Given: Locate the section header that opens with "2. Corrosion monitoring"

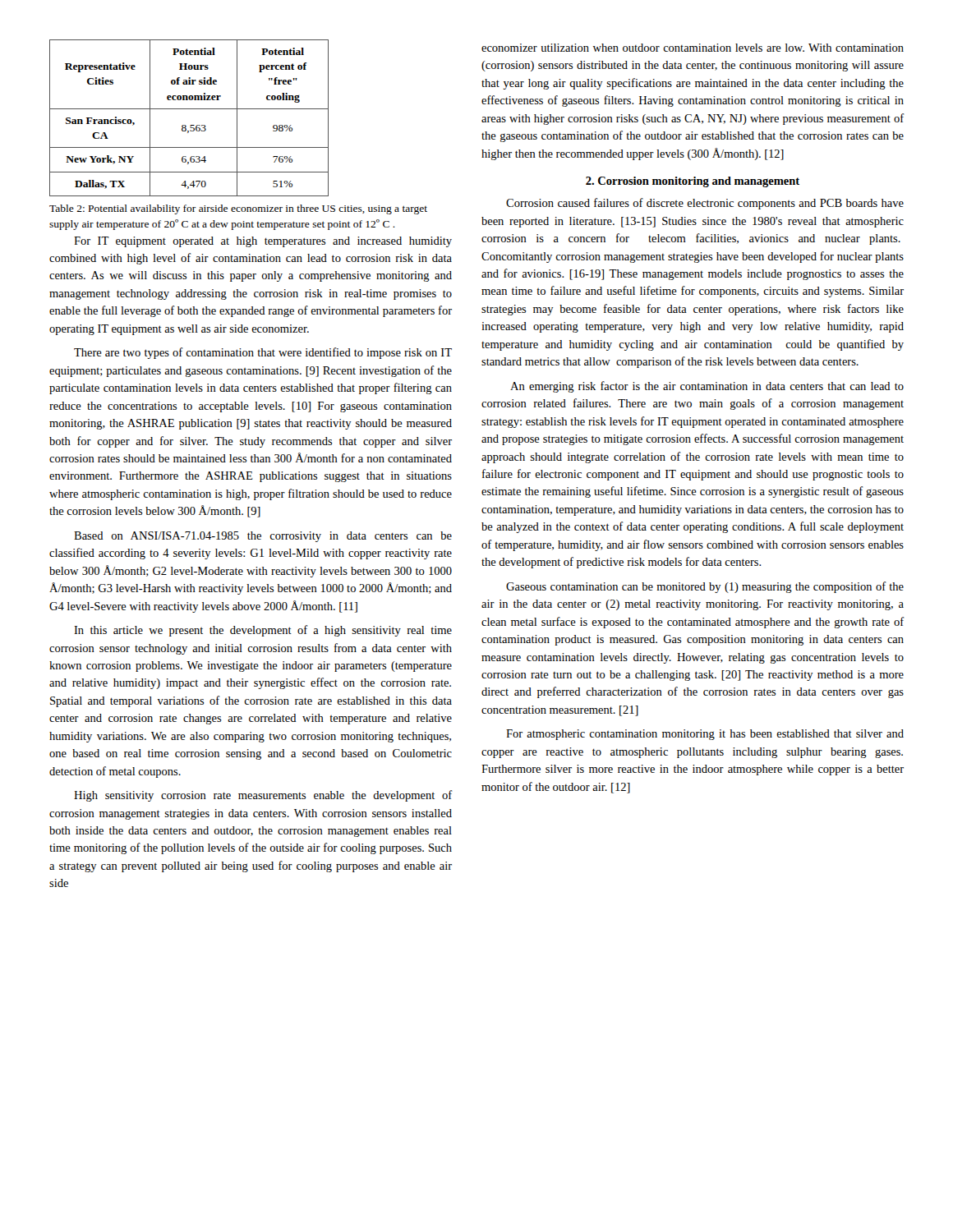Looking at the screenshot, I should tap(693, 181).
